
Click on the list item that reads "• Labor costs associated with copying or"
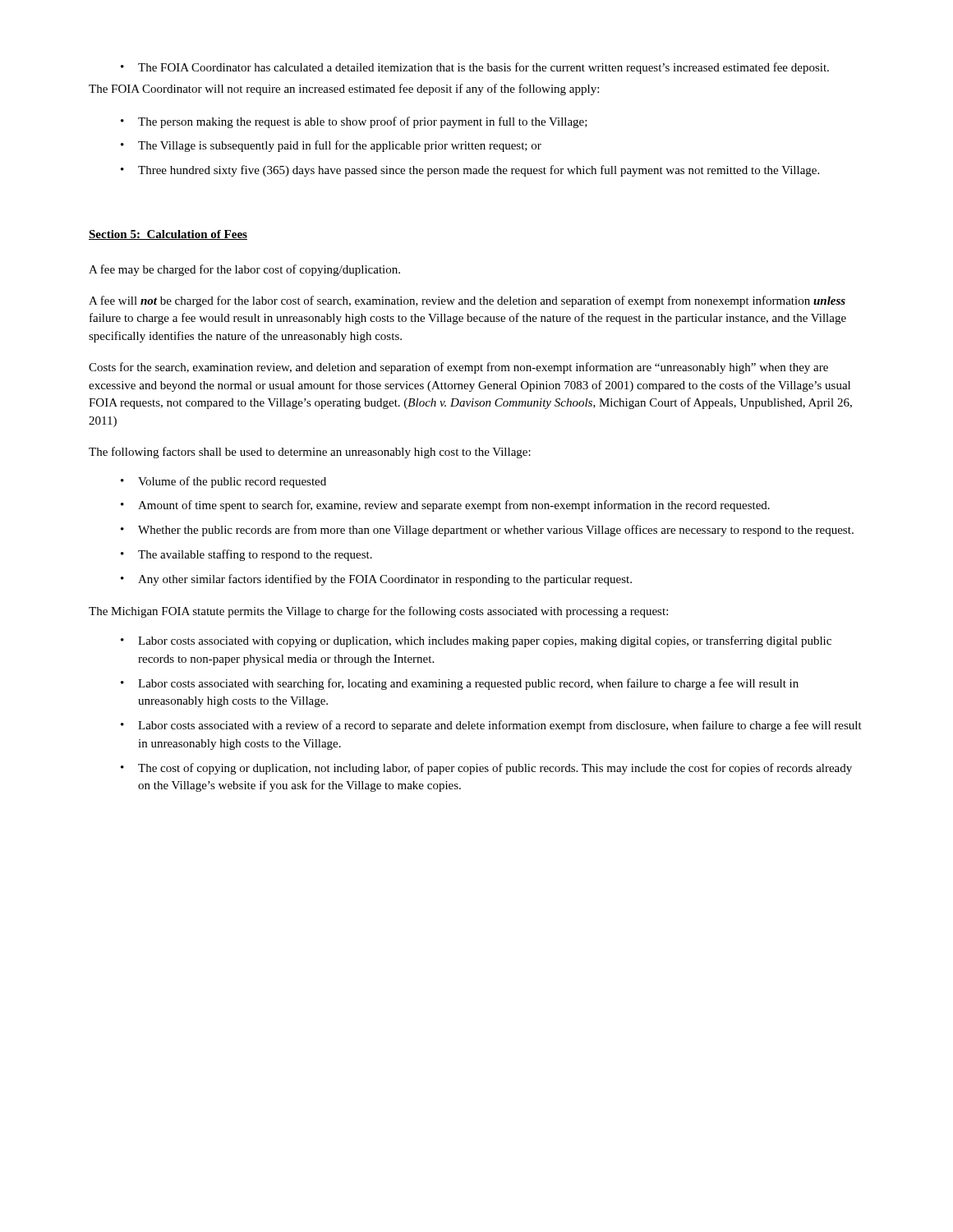[492, 650]
